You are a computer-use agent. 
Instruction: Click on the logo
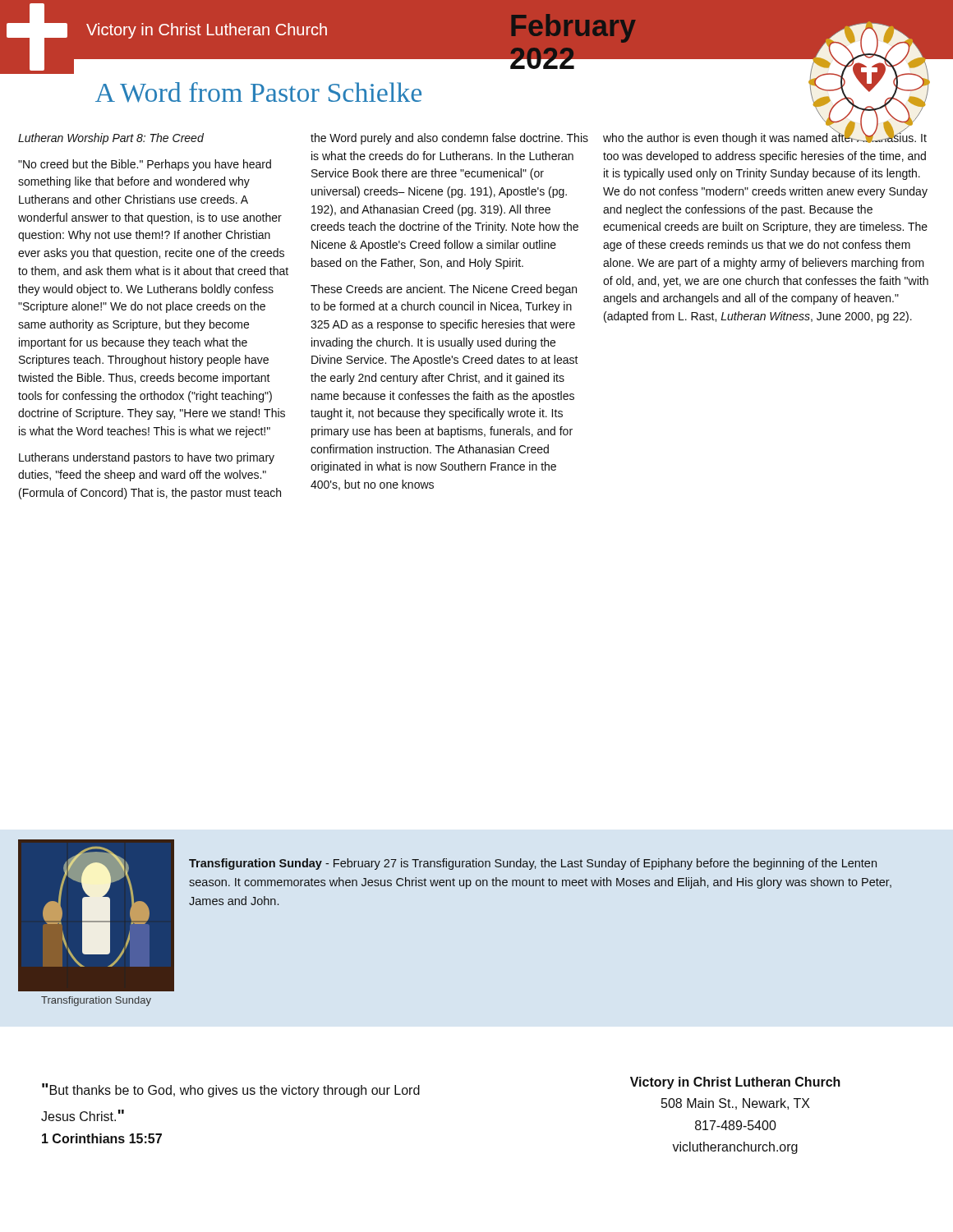(869, 78)
